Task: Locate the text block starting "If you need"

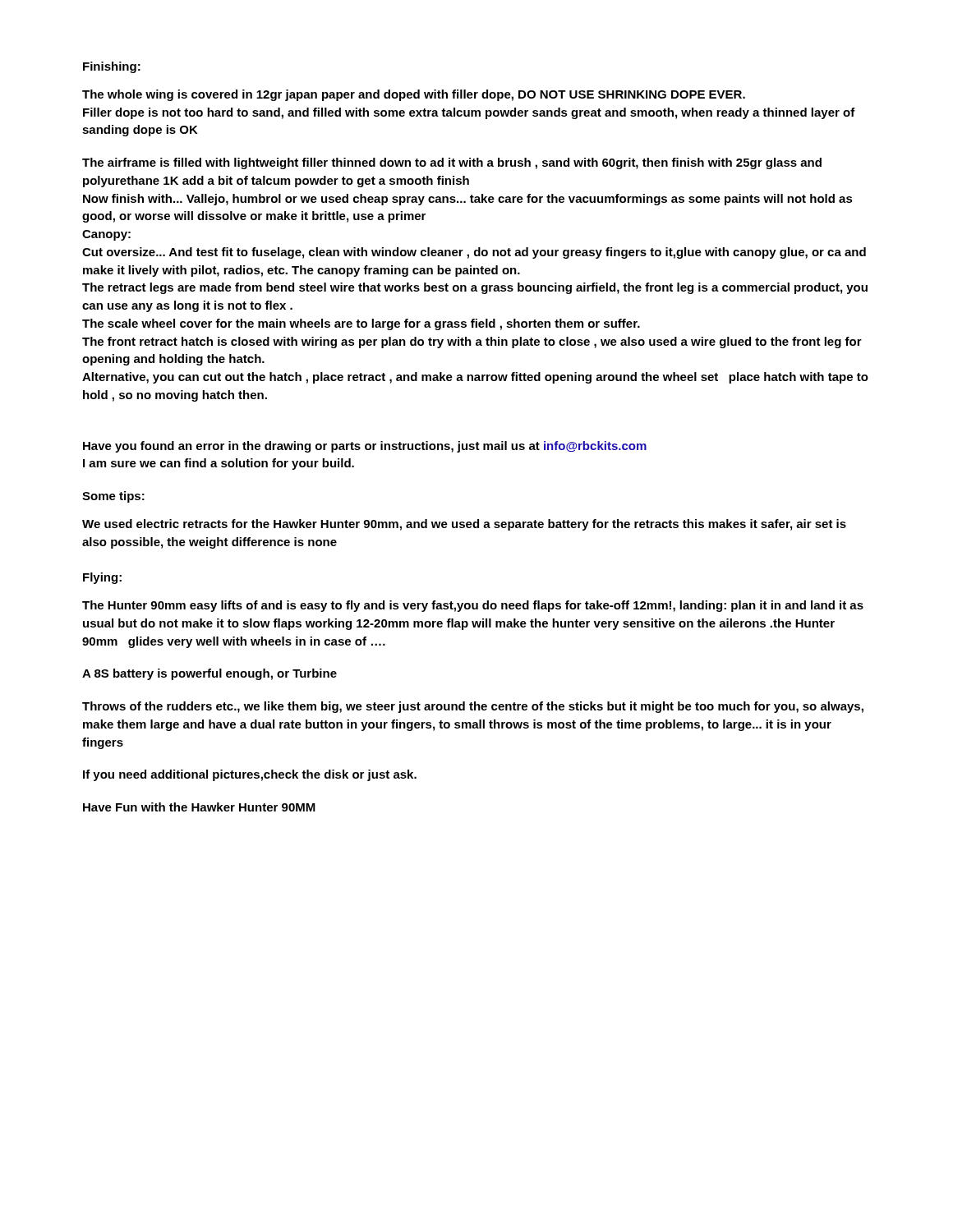Action: (250, 775)
